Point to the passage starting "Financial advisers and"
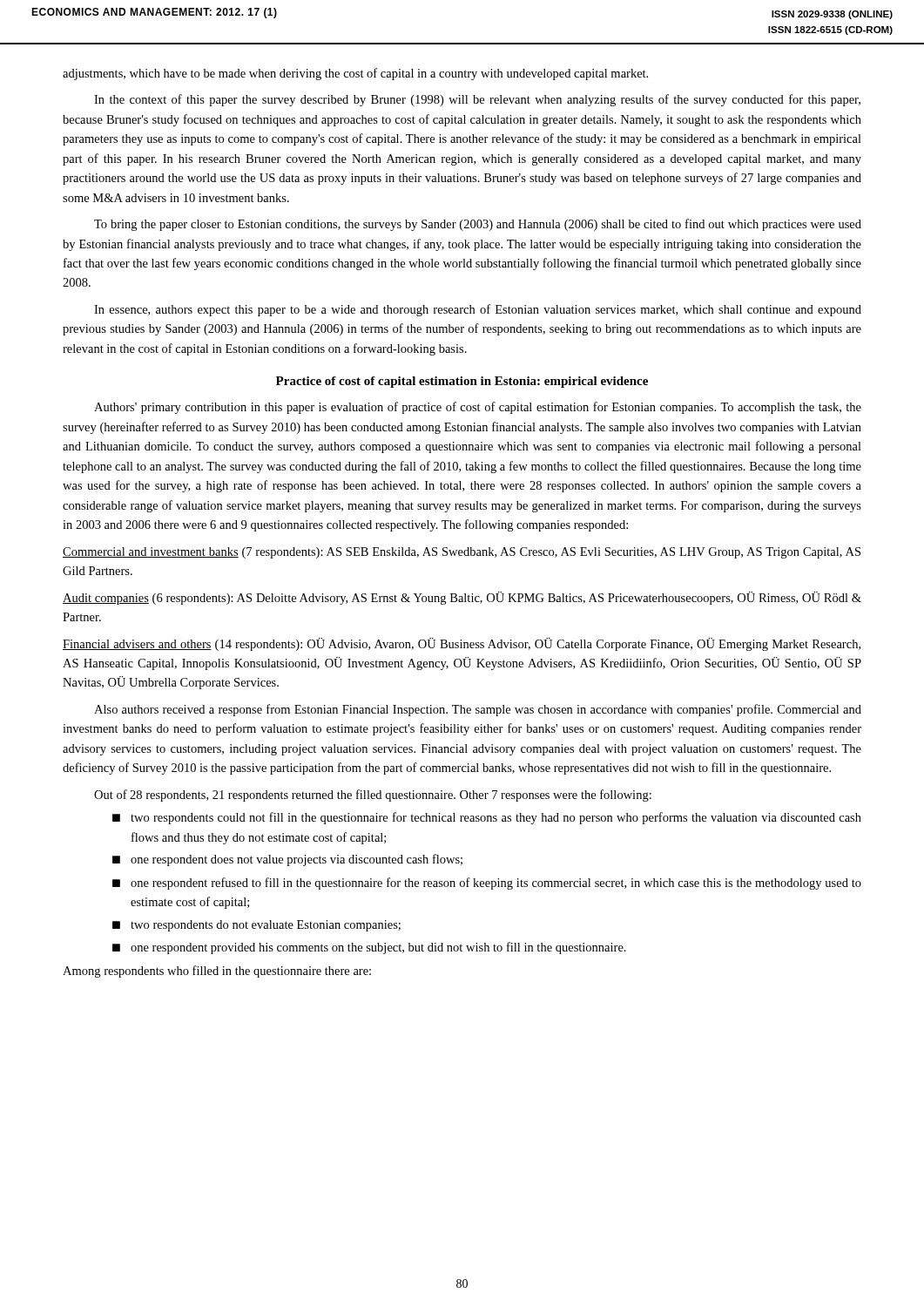 click(462, 663)
